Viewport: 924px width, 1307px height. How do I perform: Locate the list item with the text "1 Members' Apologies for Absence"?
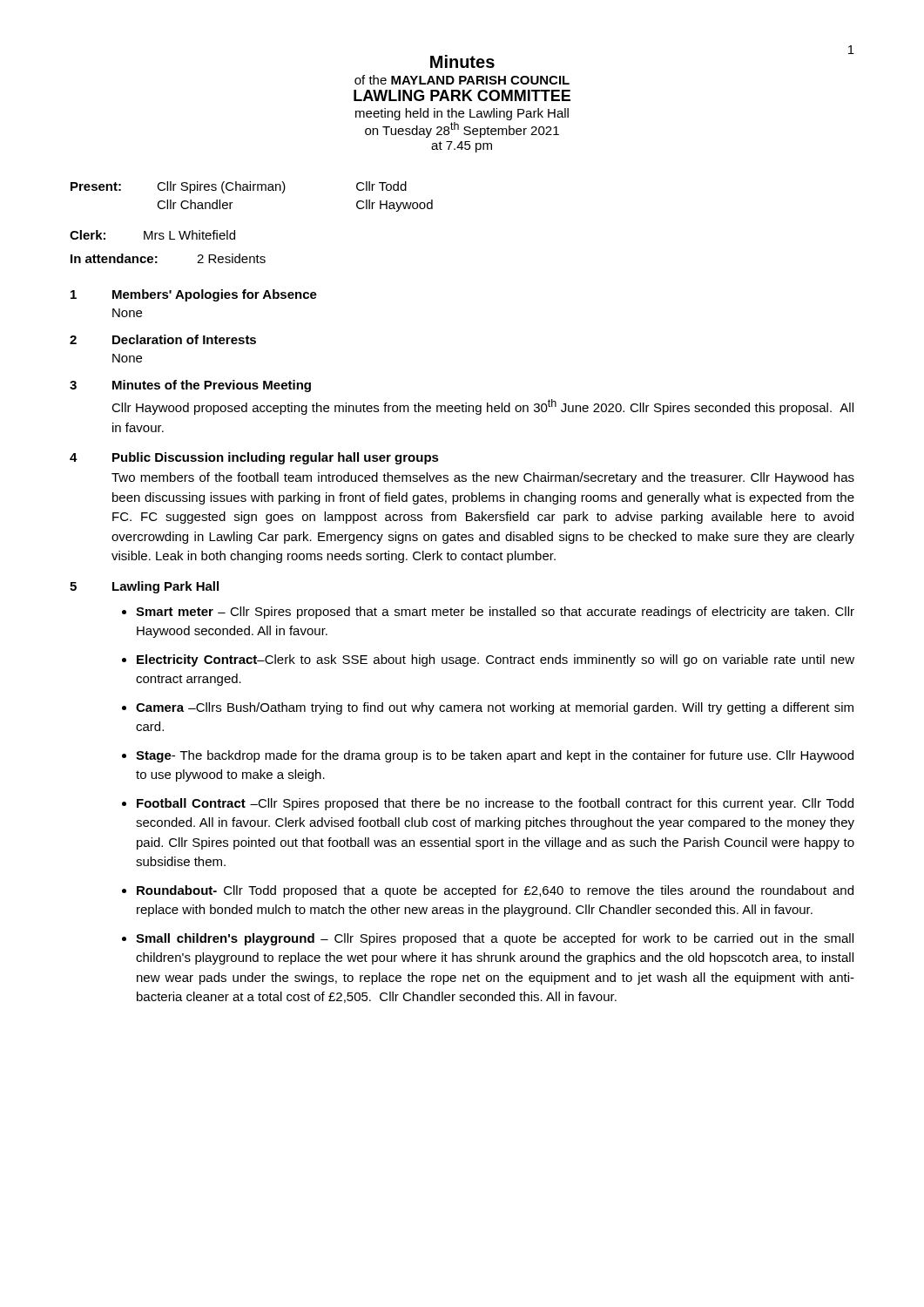click(194, 295)
